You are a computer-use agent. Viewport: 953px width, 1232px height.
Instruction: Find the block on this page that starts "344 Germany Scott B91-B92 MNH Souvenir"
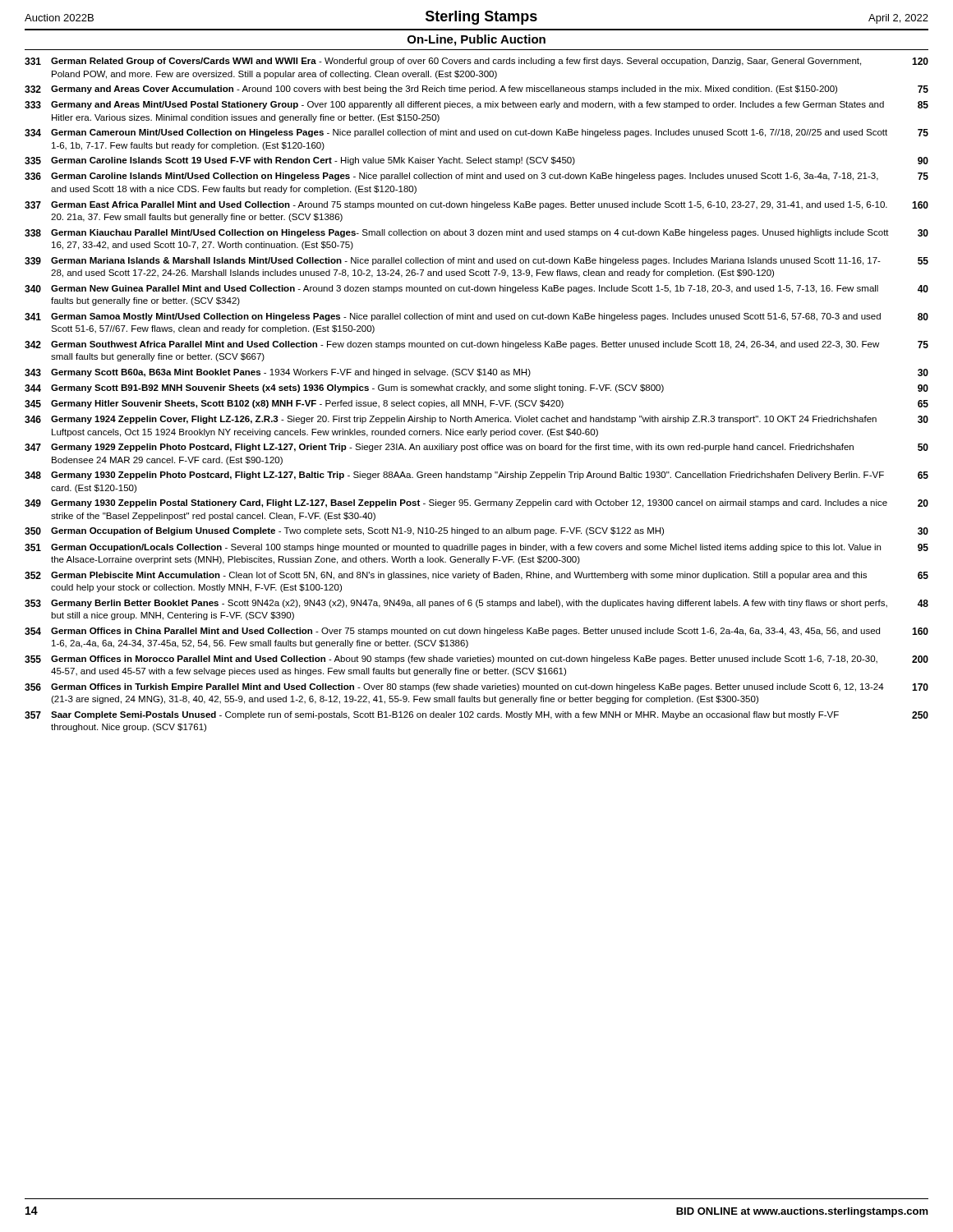click(476, 388)
